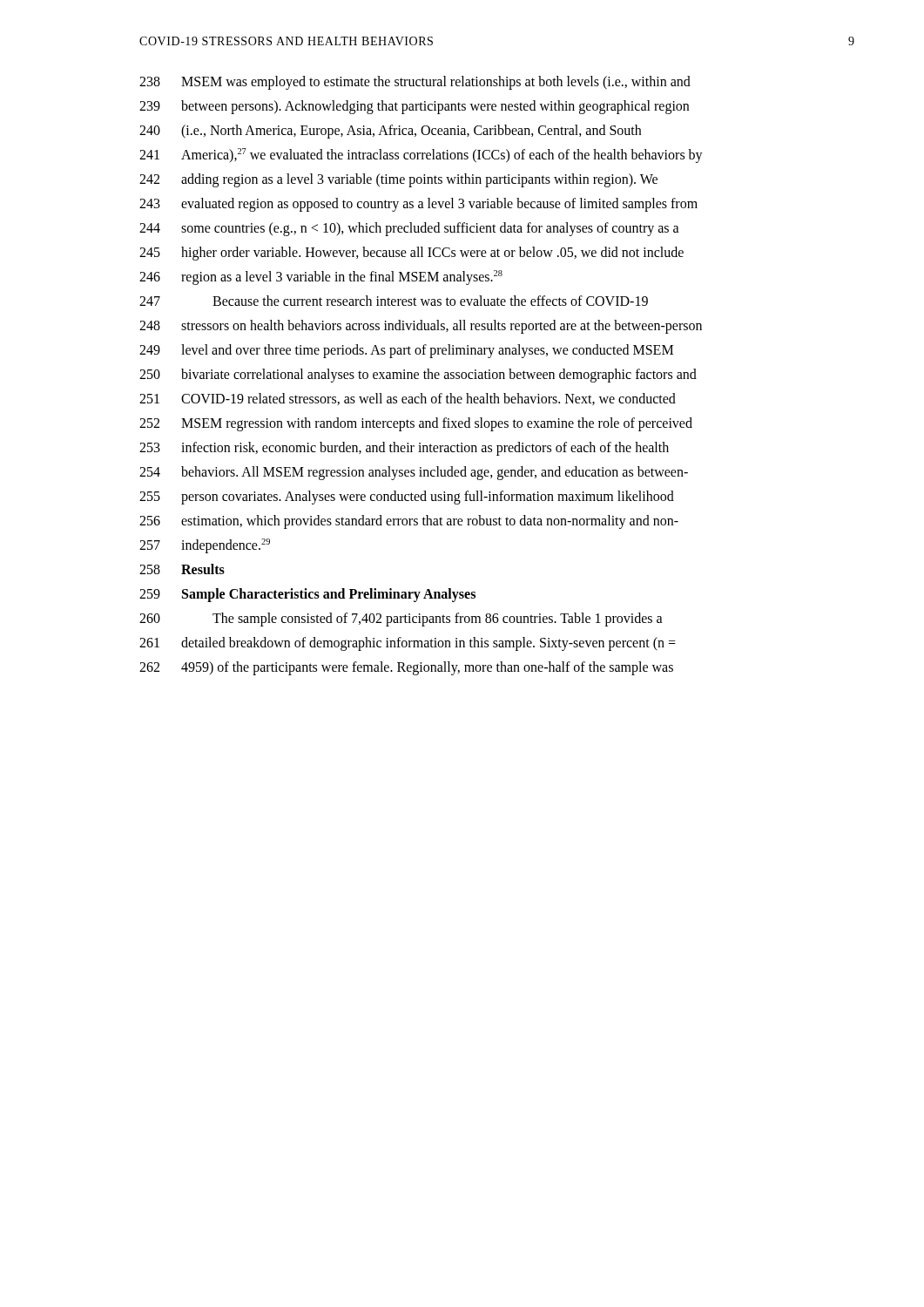Viewport: 924px width, 1307px height.
Task: Navigate to the block starting "261 detailed breakdown of demographic information in this"
Action: click(497, 643)
